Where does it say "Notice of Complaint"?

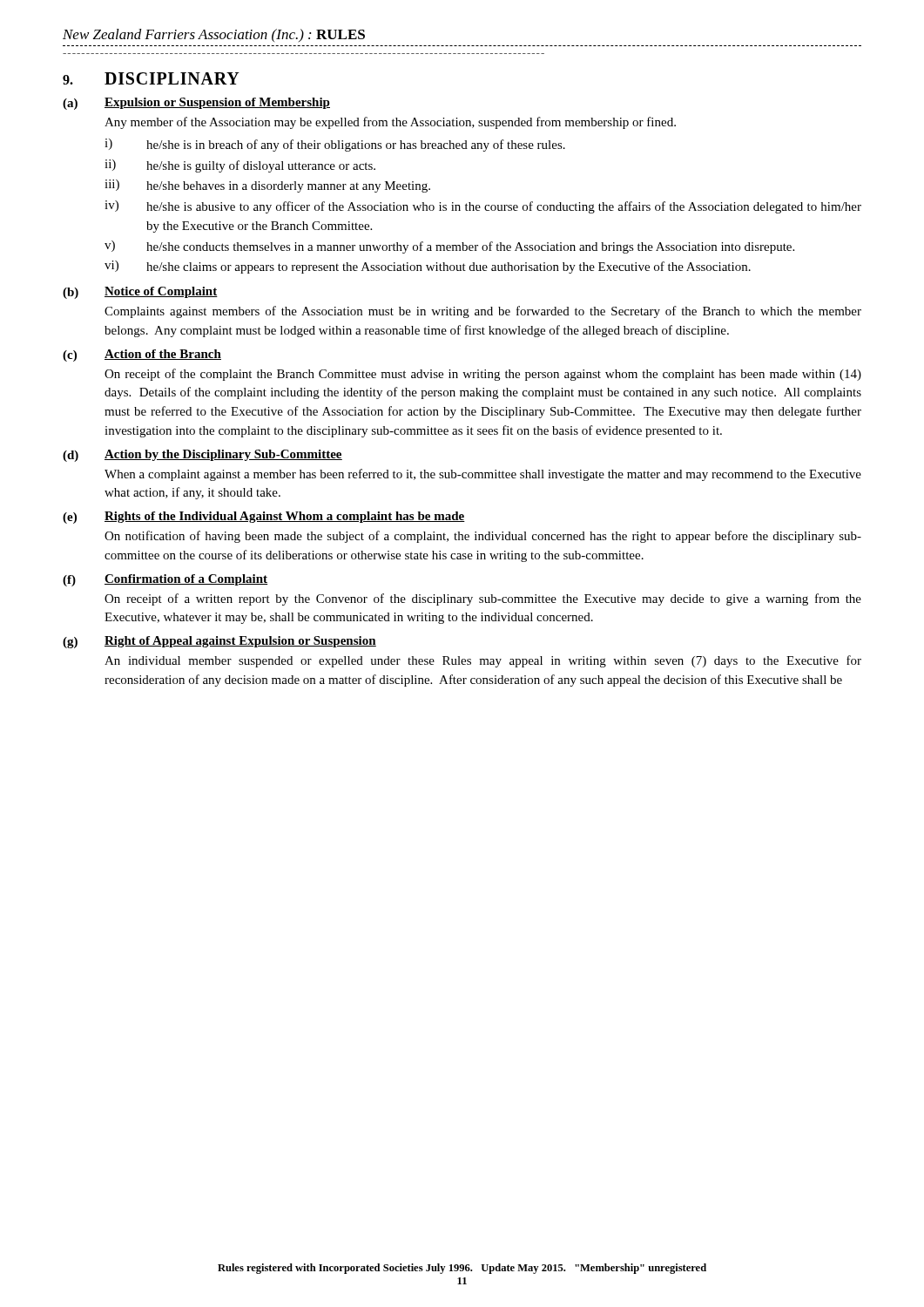tap(161, 291)
